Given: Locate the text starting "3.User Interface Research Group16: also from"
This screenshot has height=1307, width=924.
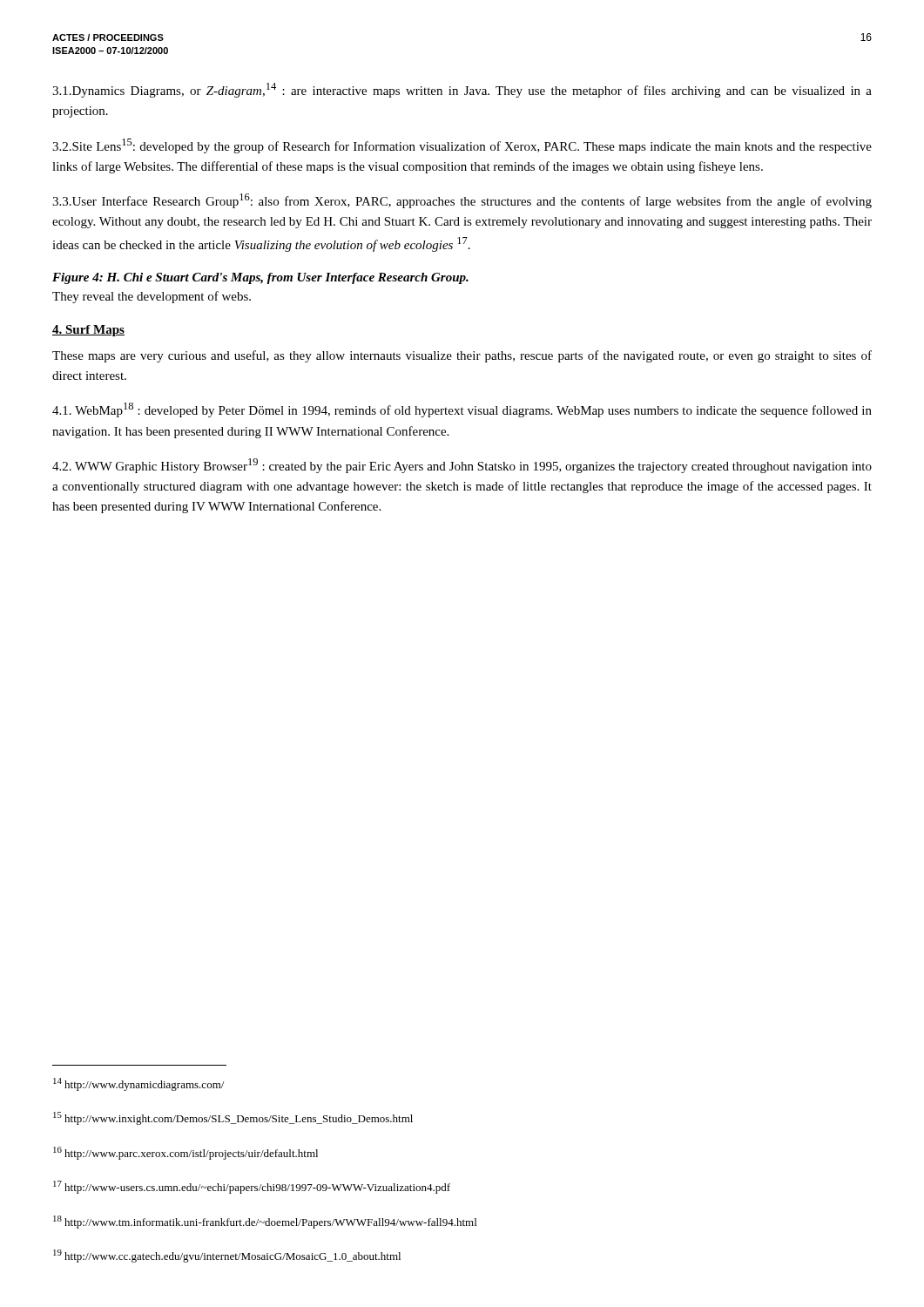Looking at the screenshot, I should coord(462,221).
